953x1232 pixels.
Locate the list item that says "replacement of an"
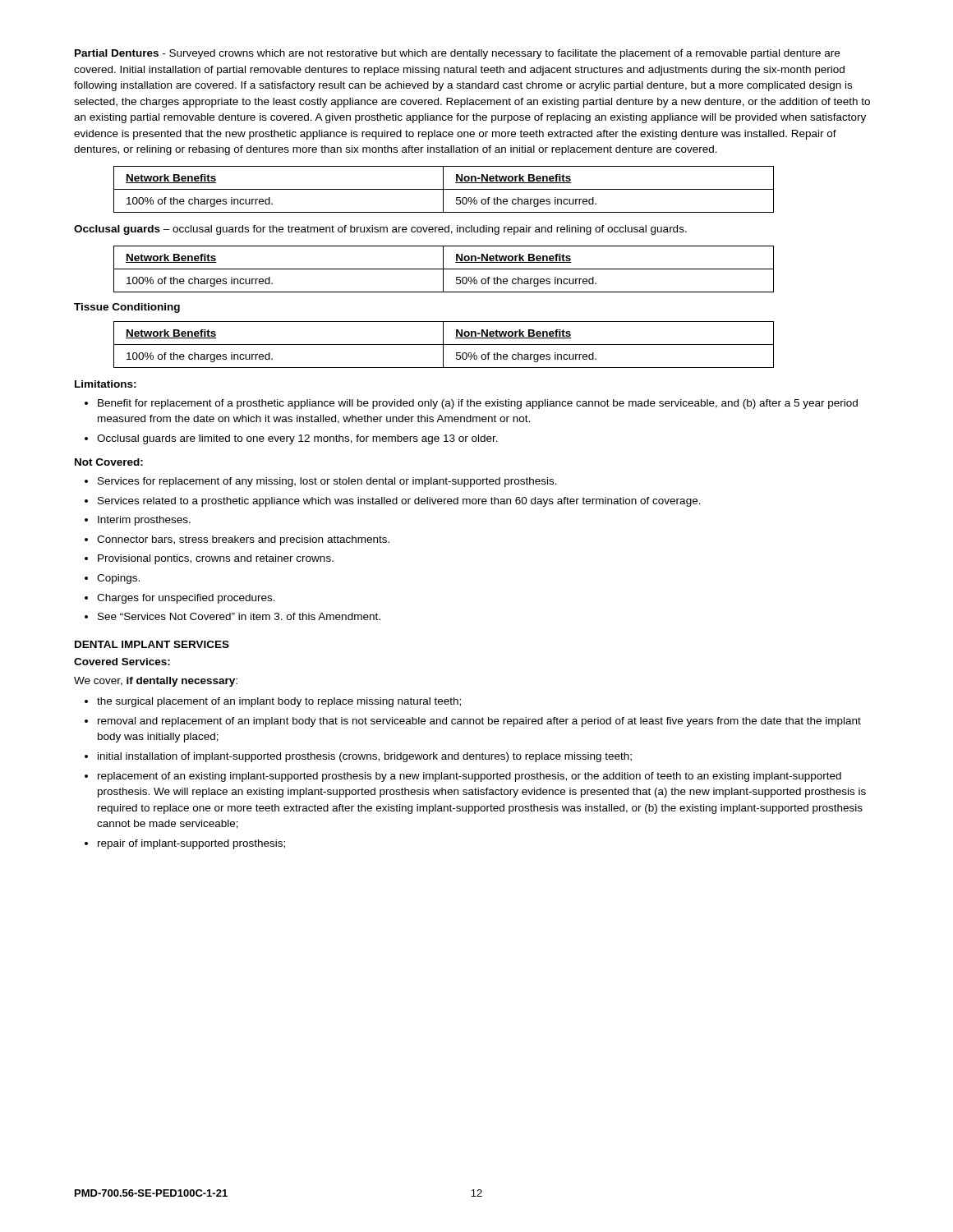pos(482,799)
